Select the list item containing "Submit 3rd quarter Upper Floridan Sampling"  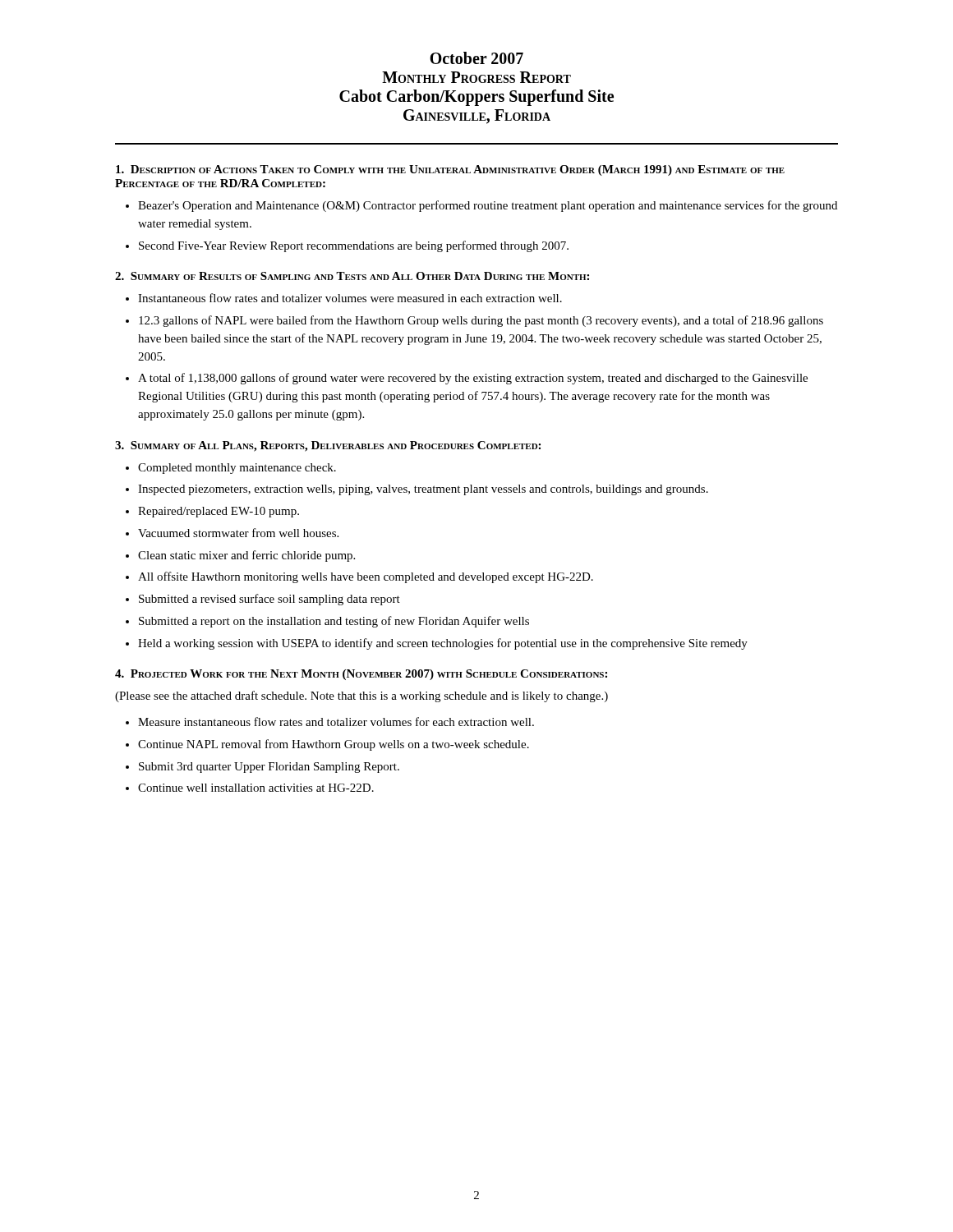click(269, 766)
